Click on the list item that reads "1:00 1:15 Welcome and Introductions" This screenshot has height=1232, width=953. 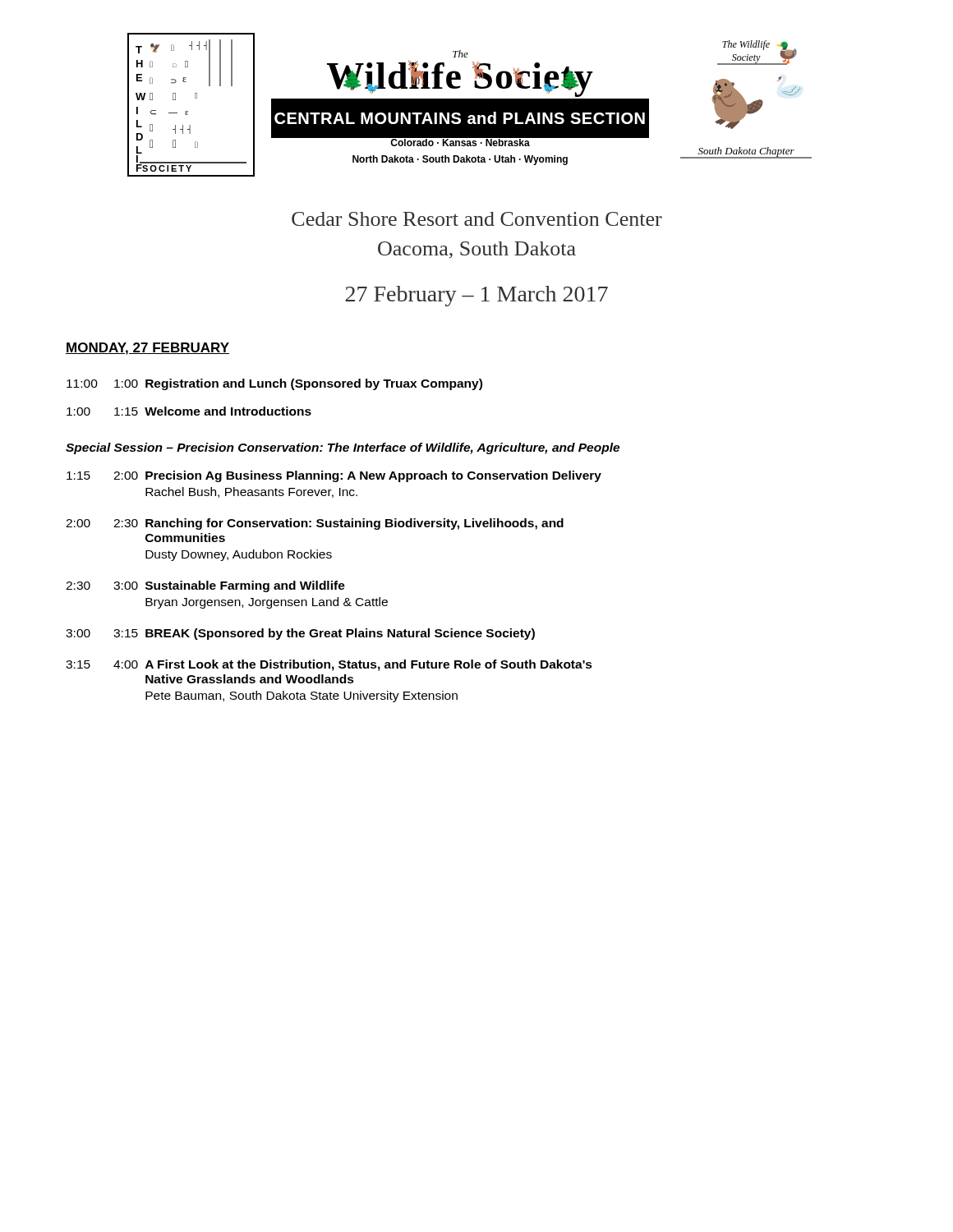pos(189,411)
